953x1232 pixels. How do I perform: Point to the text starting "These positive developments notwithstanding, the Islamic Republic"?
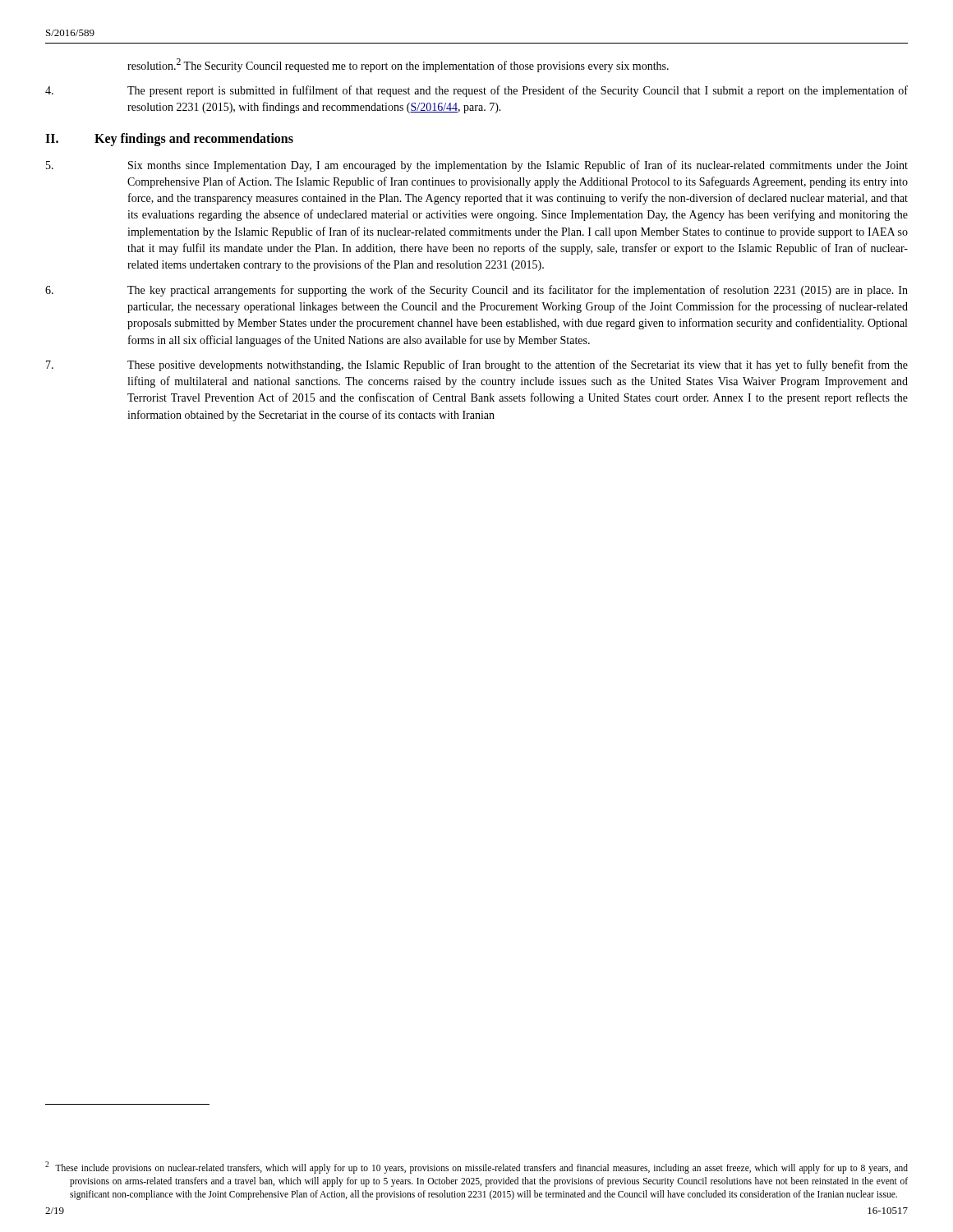476,390
